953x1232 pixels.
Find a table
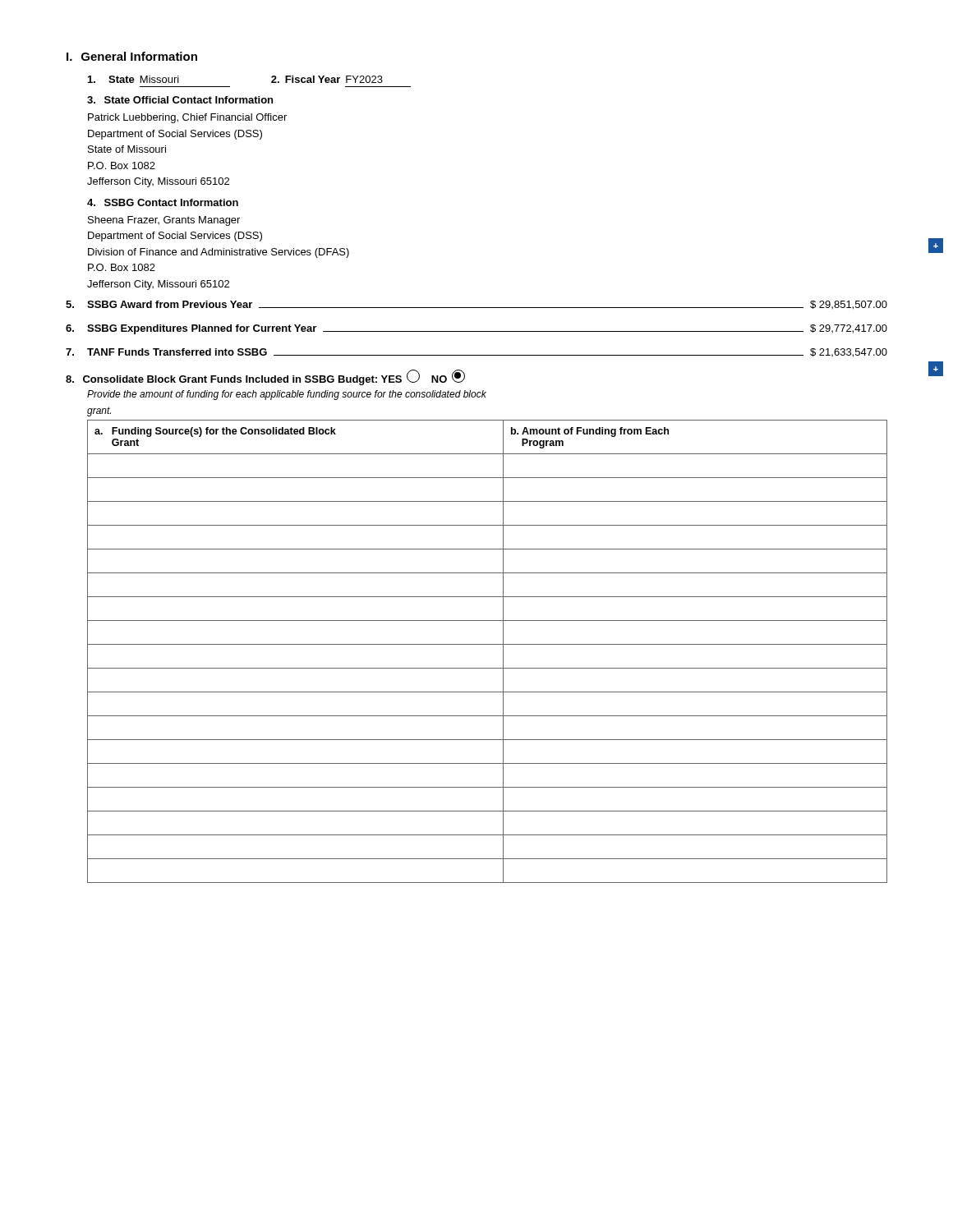pos(487,651)
